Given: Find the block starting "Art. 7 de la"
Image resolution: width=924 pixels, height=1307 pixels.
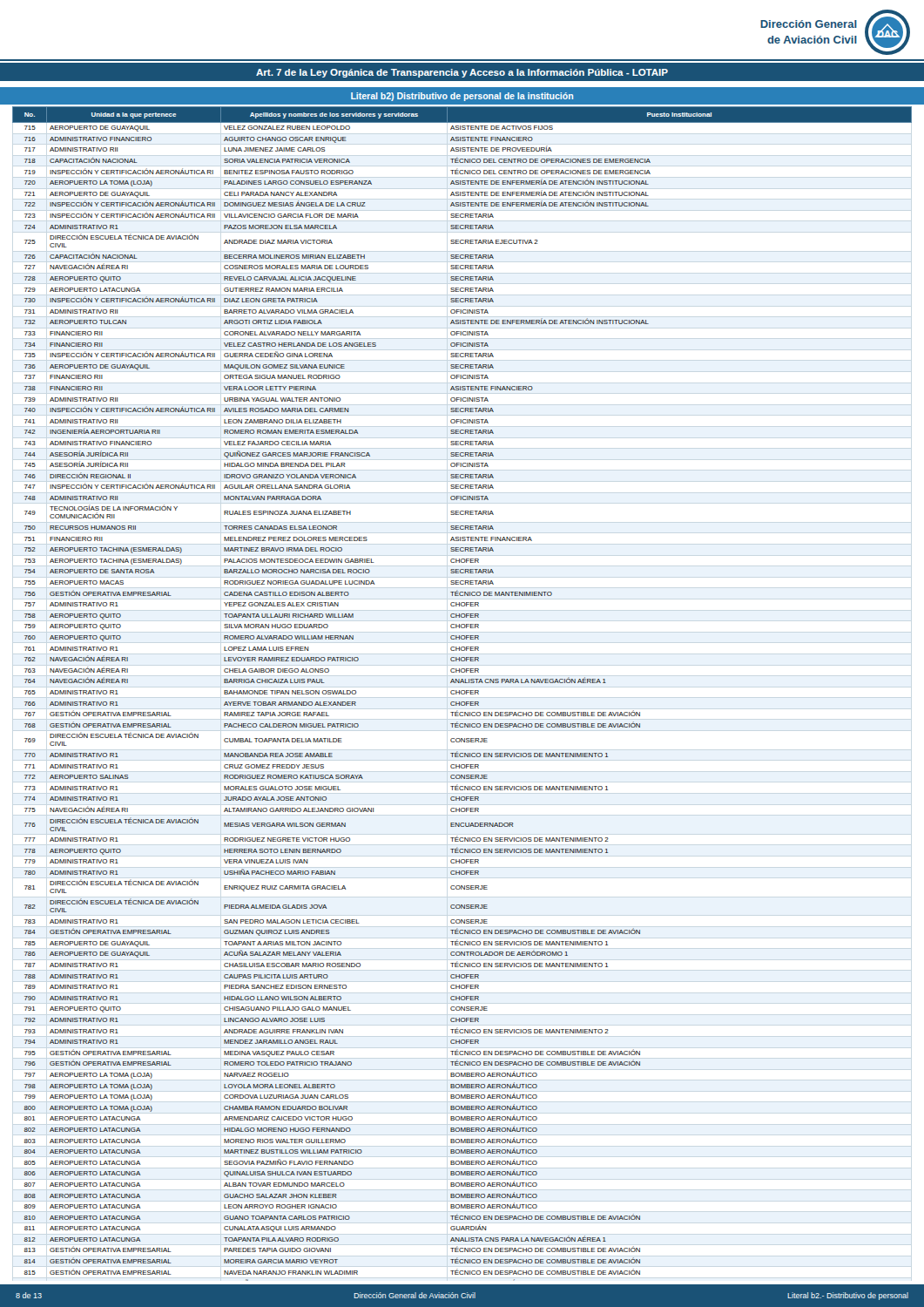Looking at the screenshot, I should [x=462, y=72].
